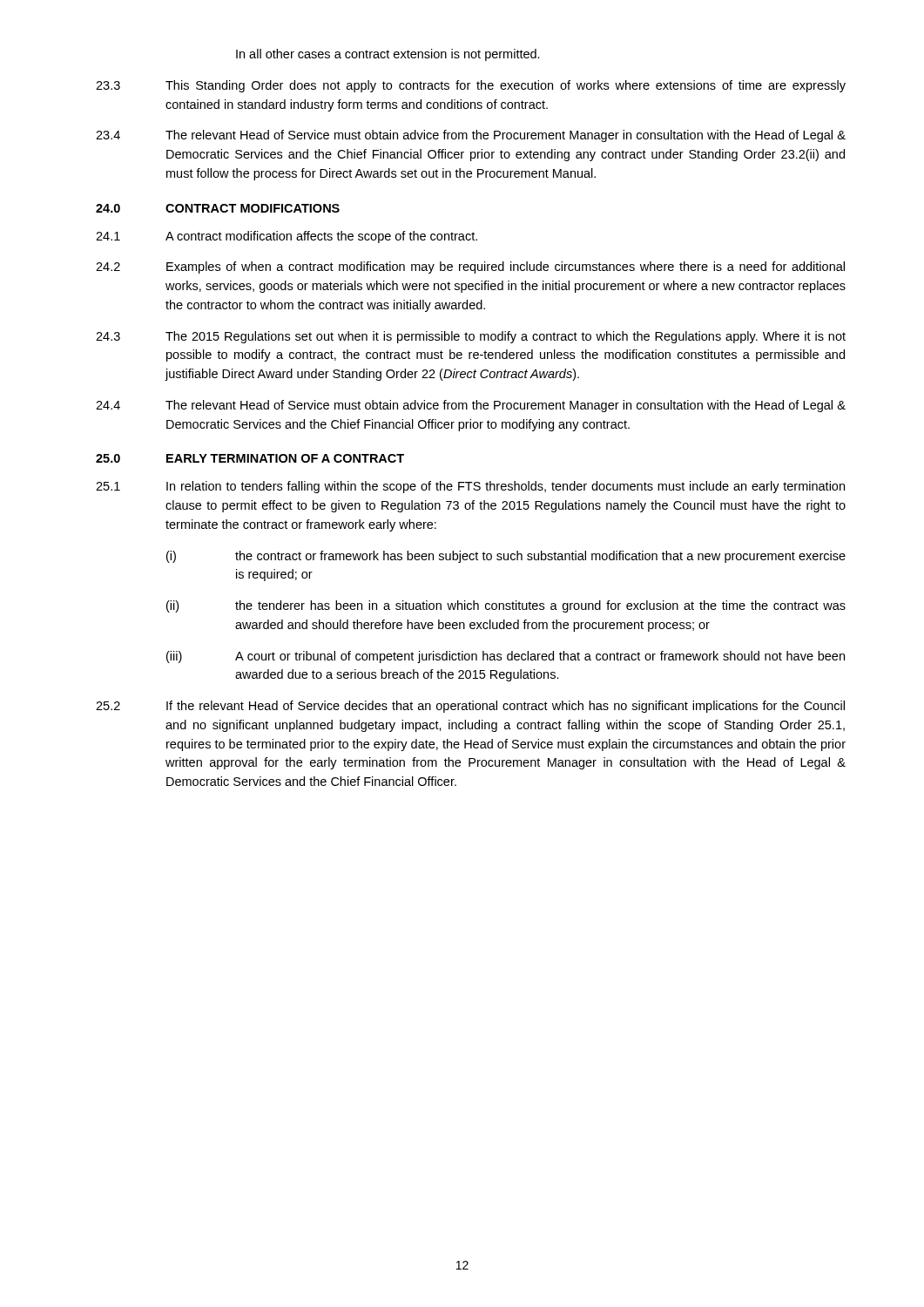Click the passage that begins "24.4 The relevant Head of Service"

pyautogui.click(x=471, y=415)
